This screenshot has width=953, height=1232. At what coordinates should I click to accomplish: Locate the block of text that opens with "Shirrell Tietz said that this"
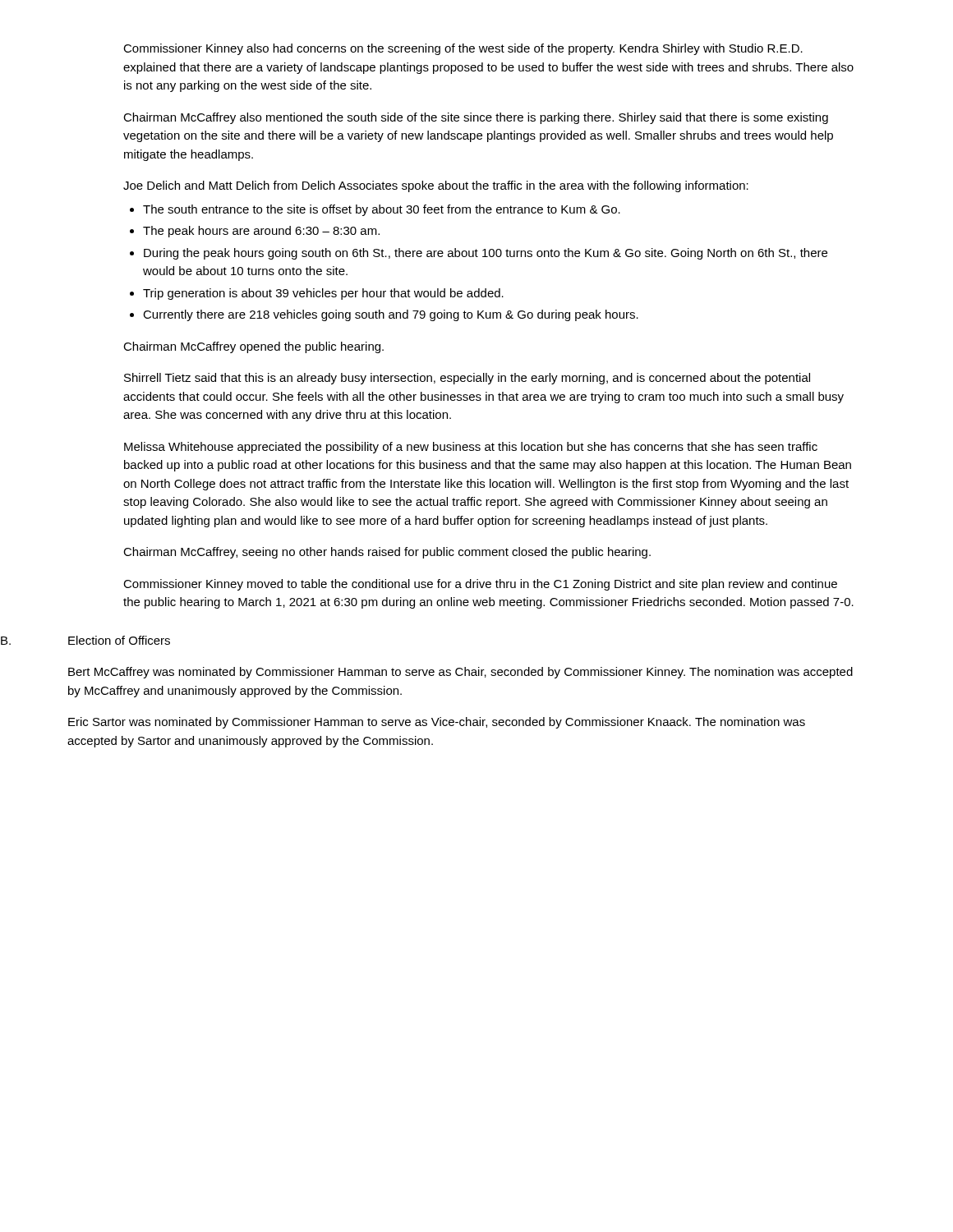(484, 396)
